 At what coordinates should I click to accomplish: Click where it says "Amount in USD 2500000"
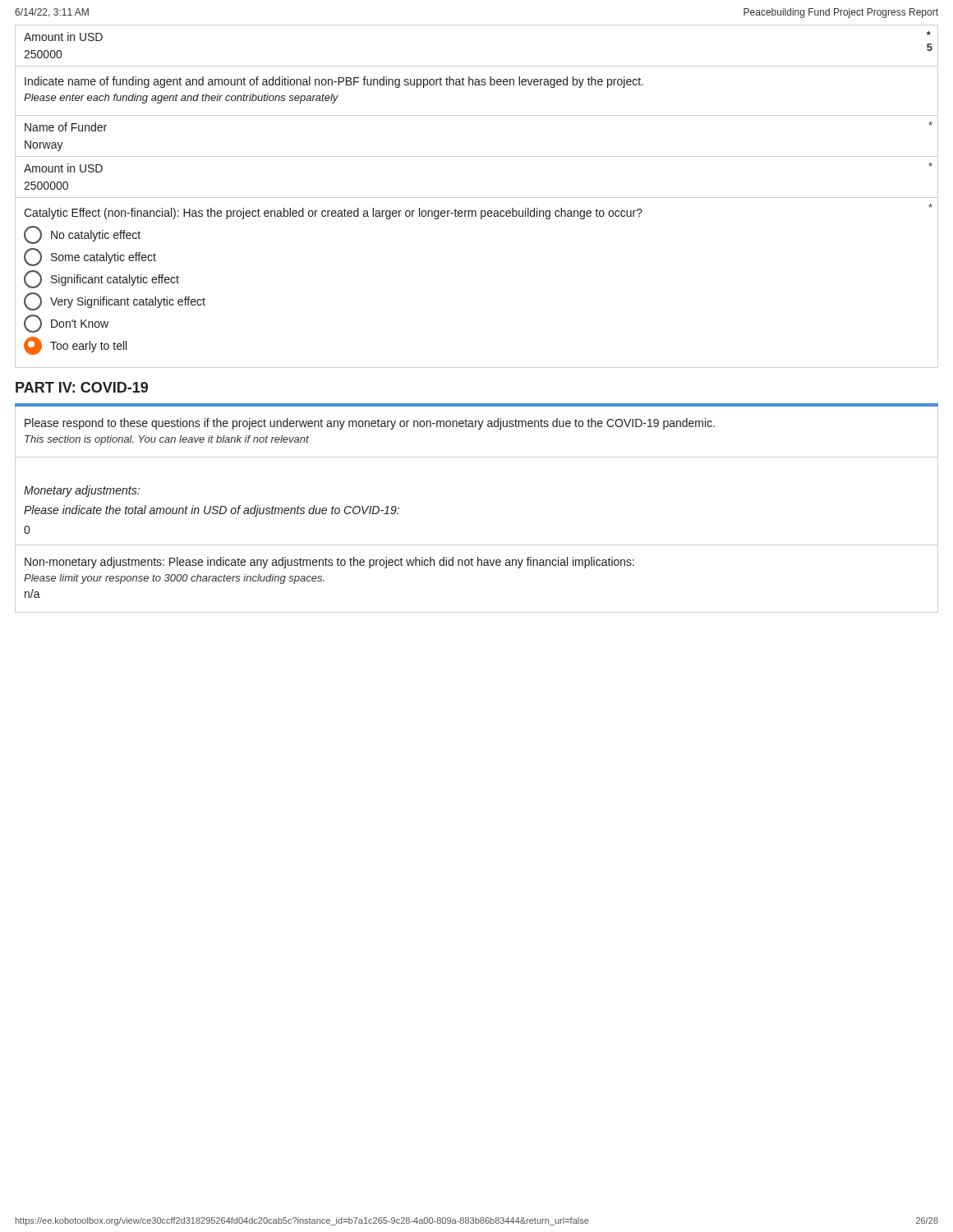(x=59, y=167)
